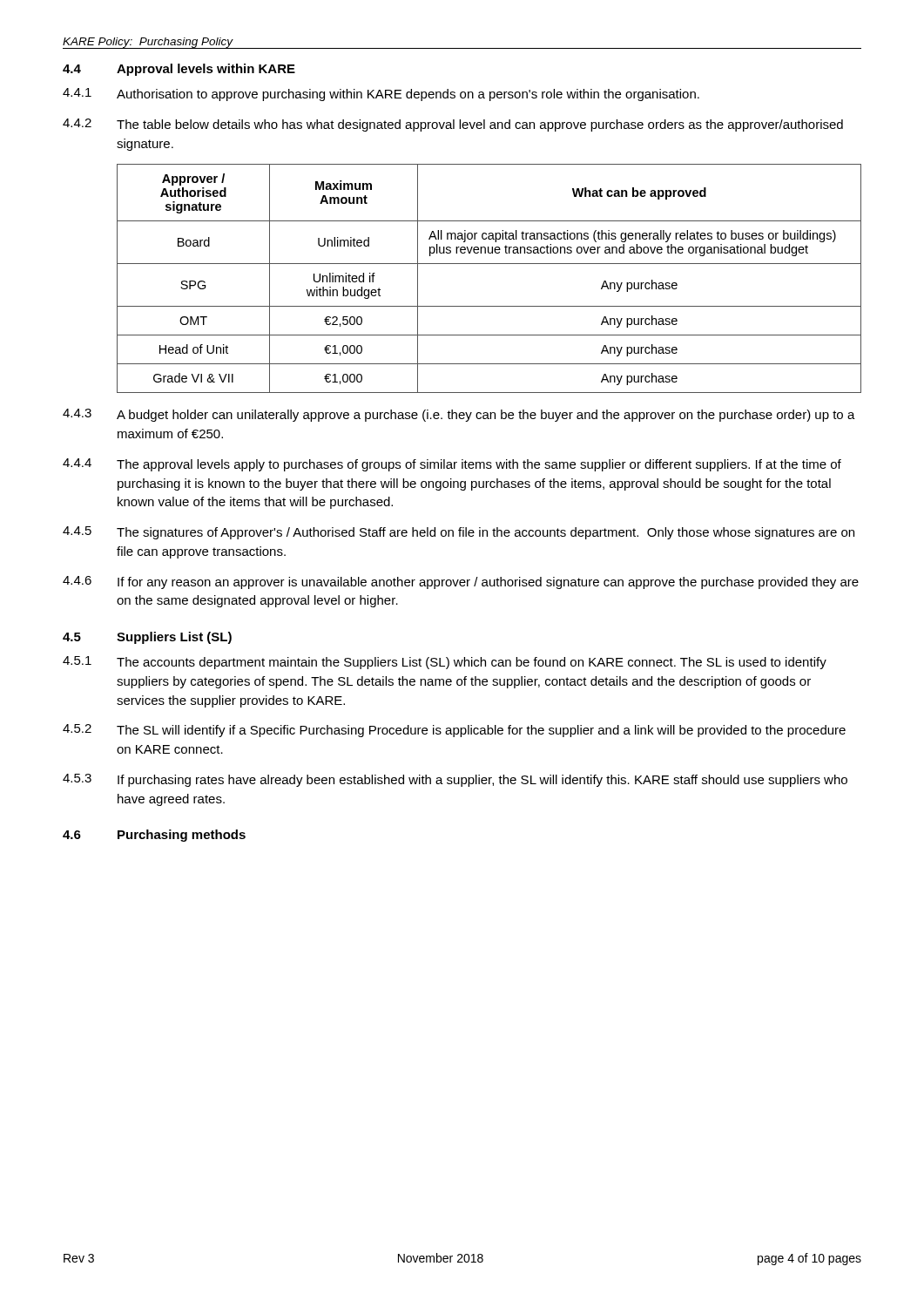The width and height of the screenshot is (924, 1307).
Task: Select the text block containing "5.3 If purchasing rates"
Action: [462, 789]
